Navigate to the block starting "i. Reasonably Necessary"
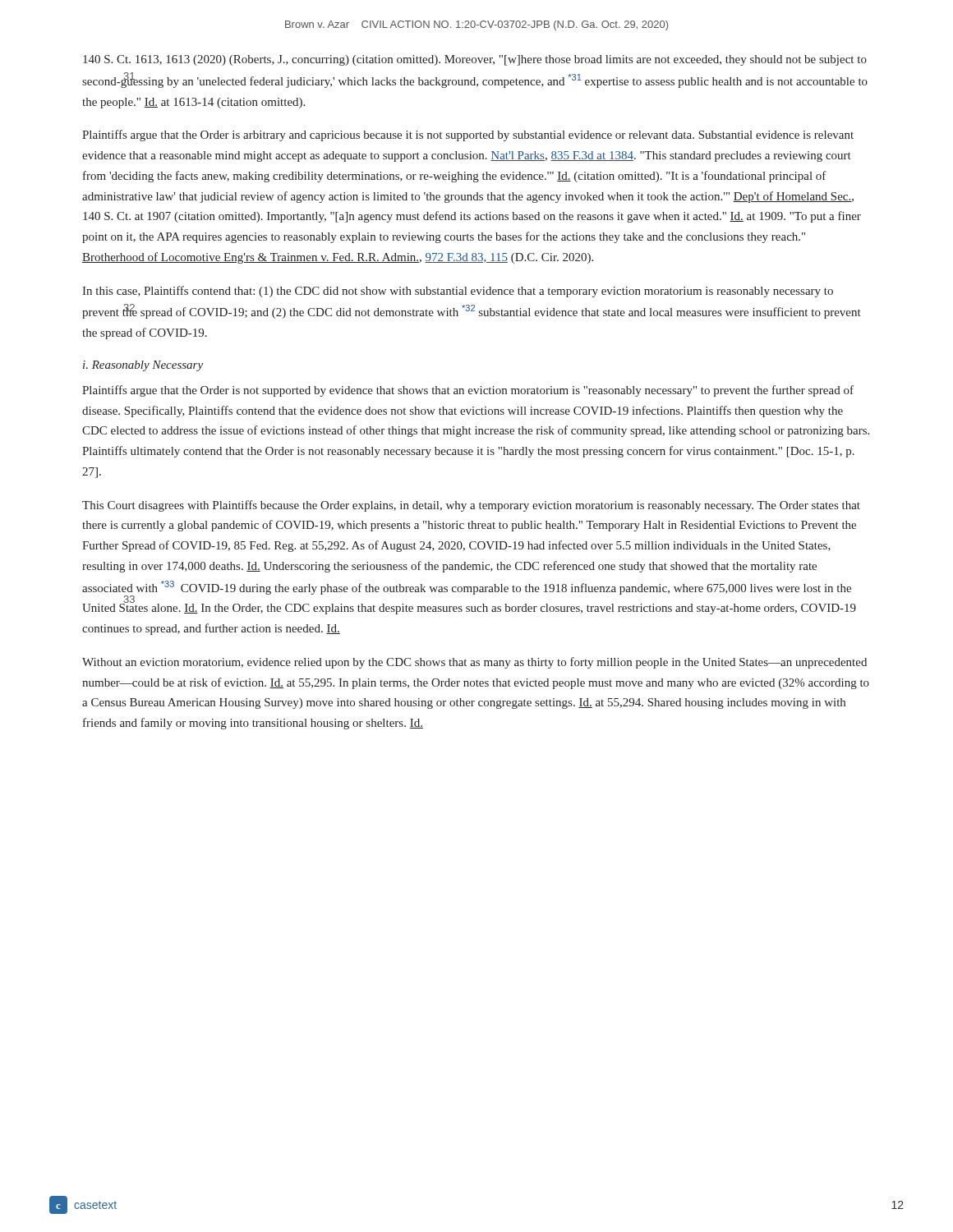Screen dimensions: 1232x953 coord(143,364)
